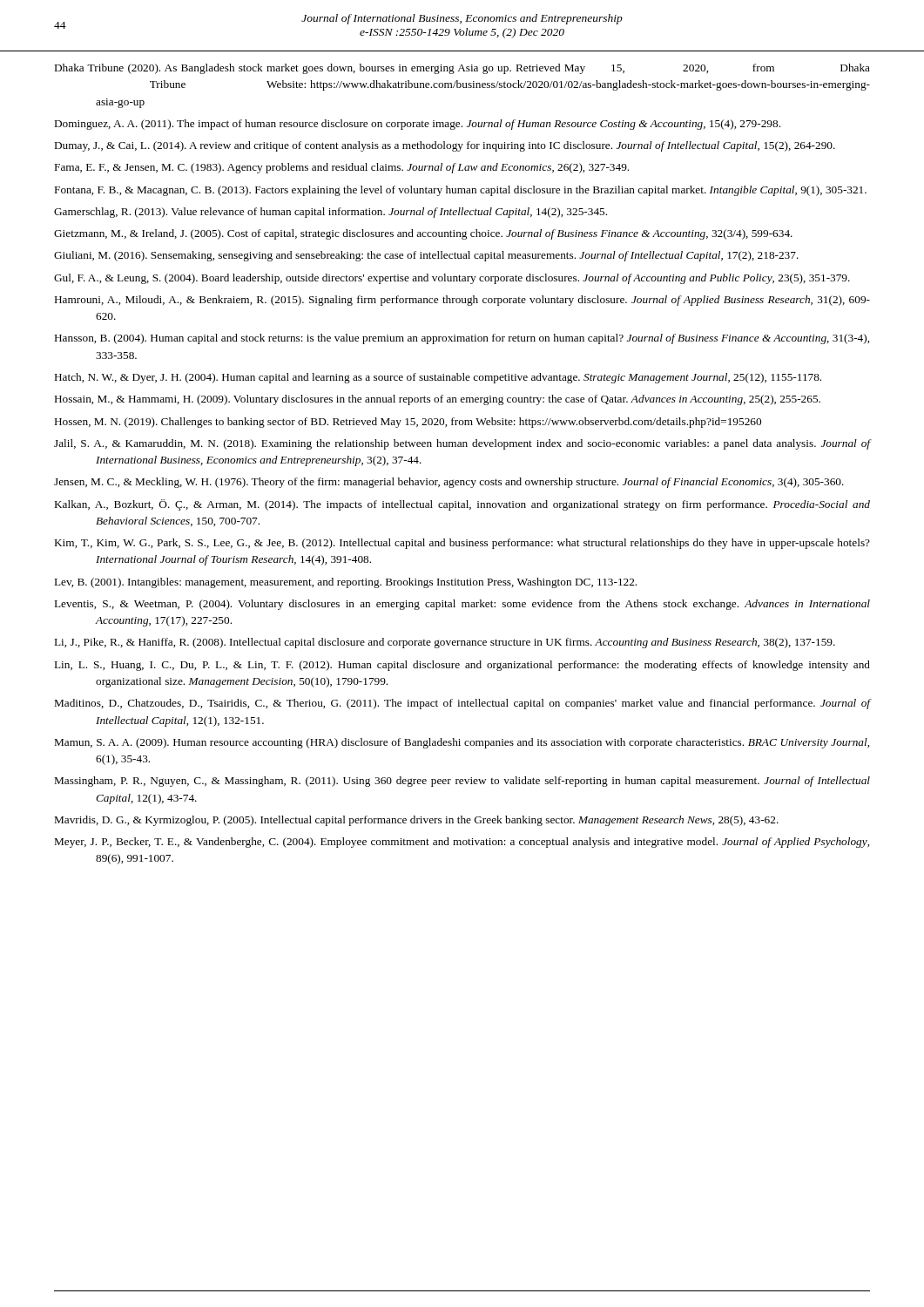Image resolution: width=924 pixels, height=1307 pixels.
Task: Locate the block of text that opens with "Mamun, S. A. A. (2009). Human resource"
Action: pos(462,750)
